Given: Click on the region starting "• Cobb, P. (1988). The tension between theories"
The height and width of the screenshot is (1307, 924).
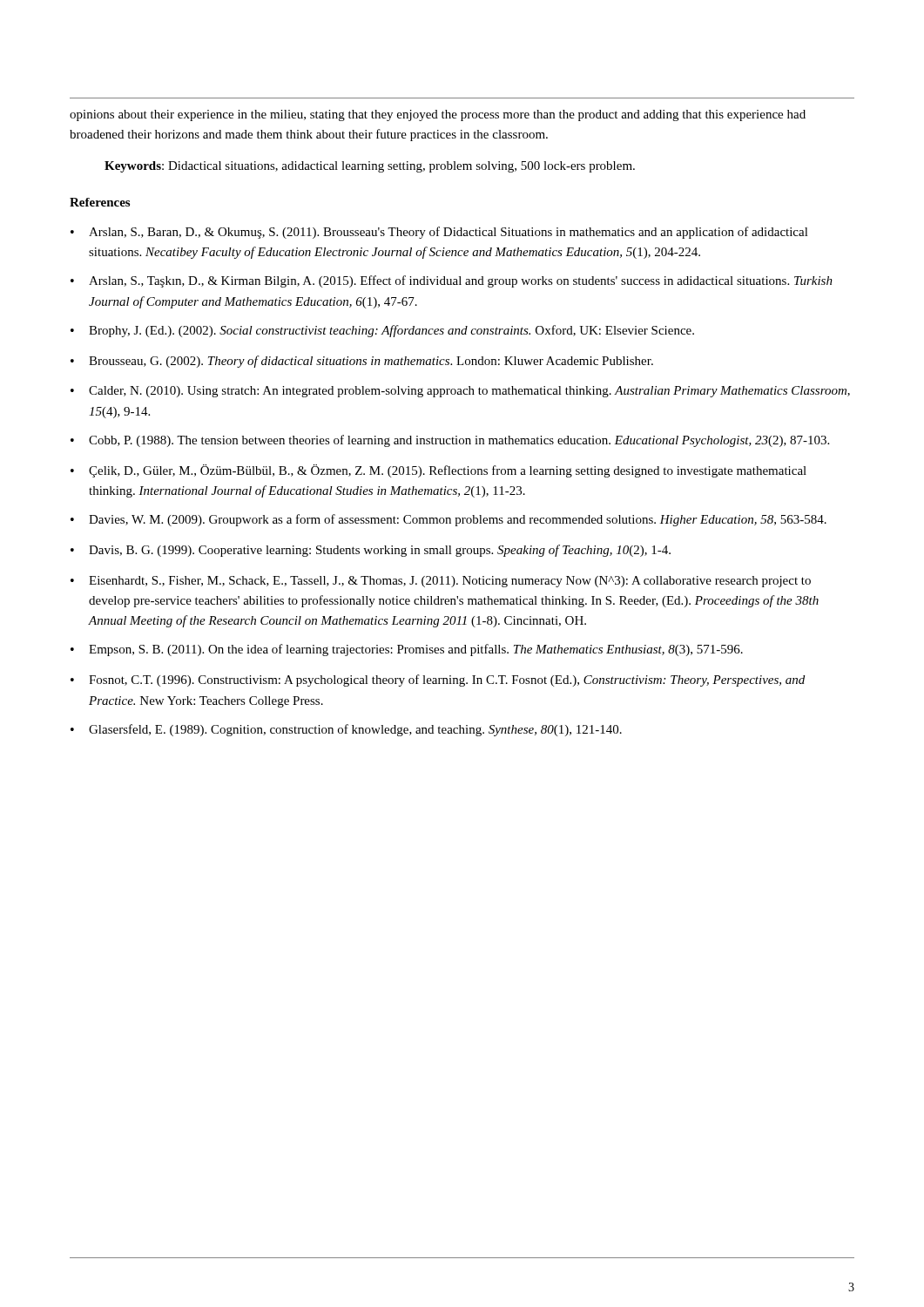Looking at the screenshot, I should [x=462, y=441].
